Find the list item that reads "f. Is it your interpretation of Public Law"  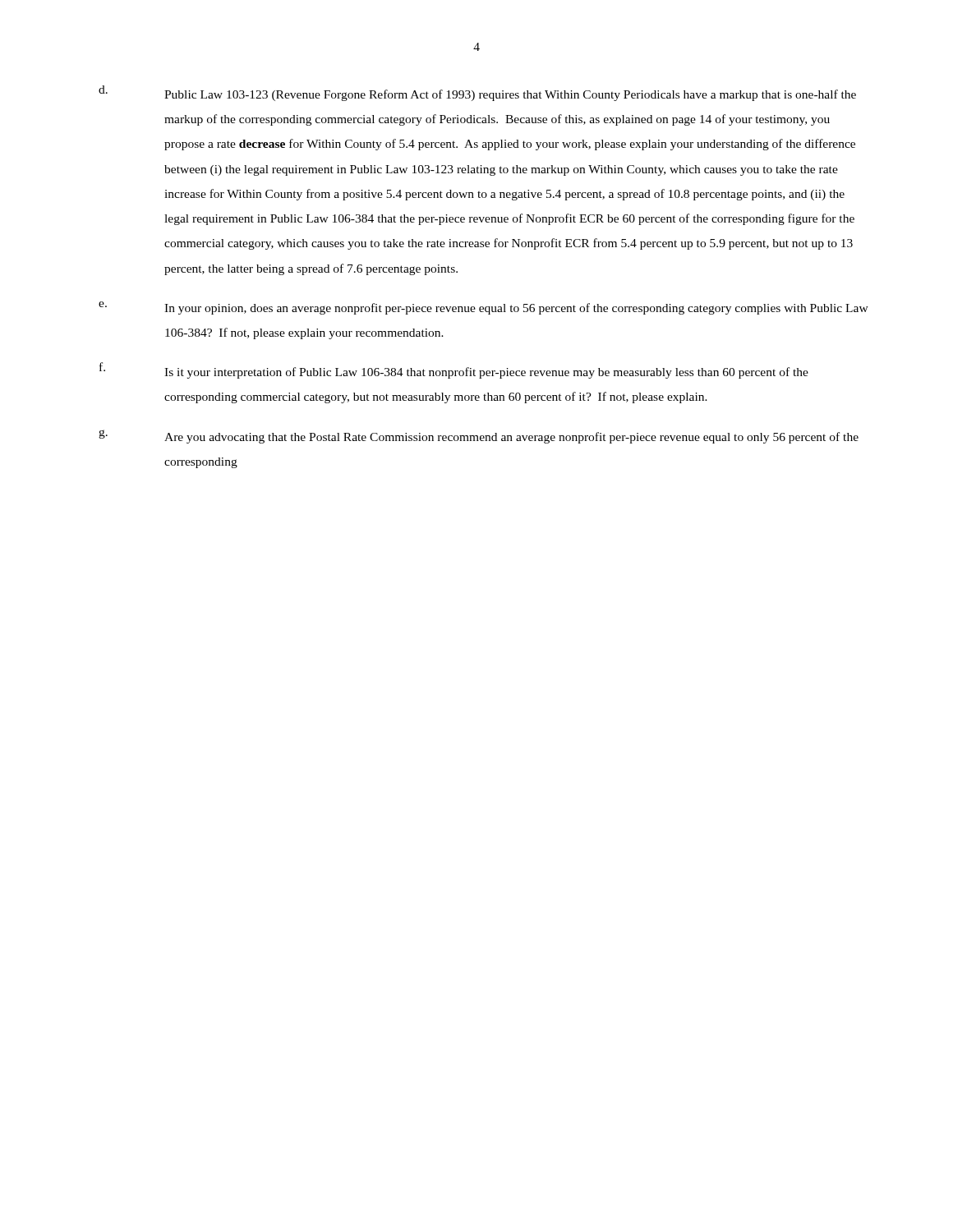point(485,385)
